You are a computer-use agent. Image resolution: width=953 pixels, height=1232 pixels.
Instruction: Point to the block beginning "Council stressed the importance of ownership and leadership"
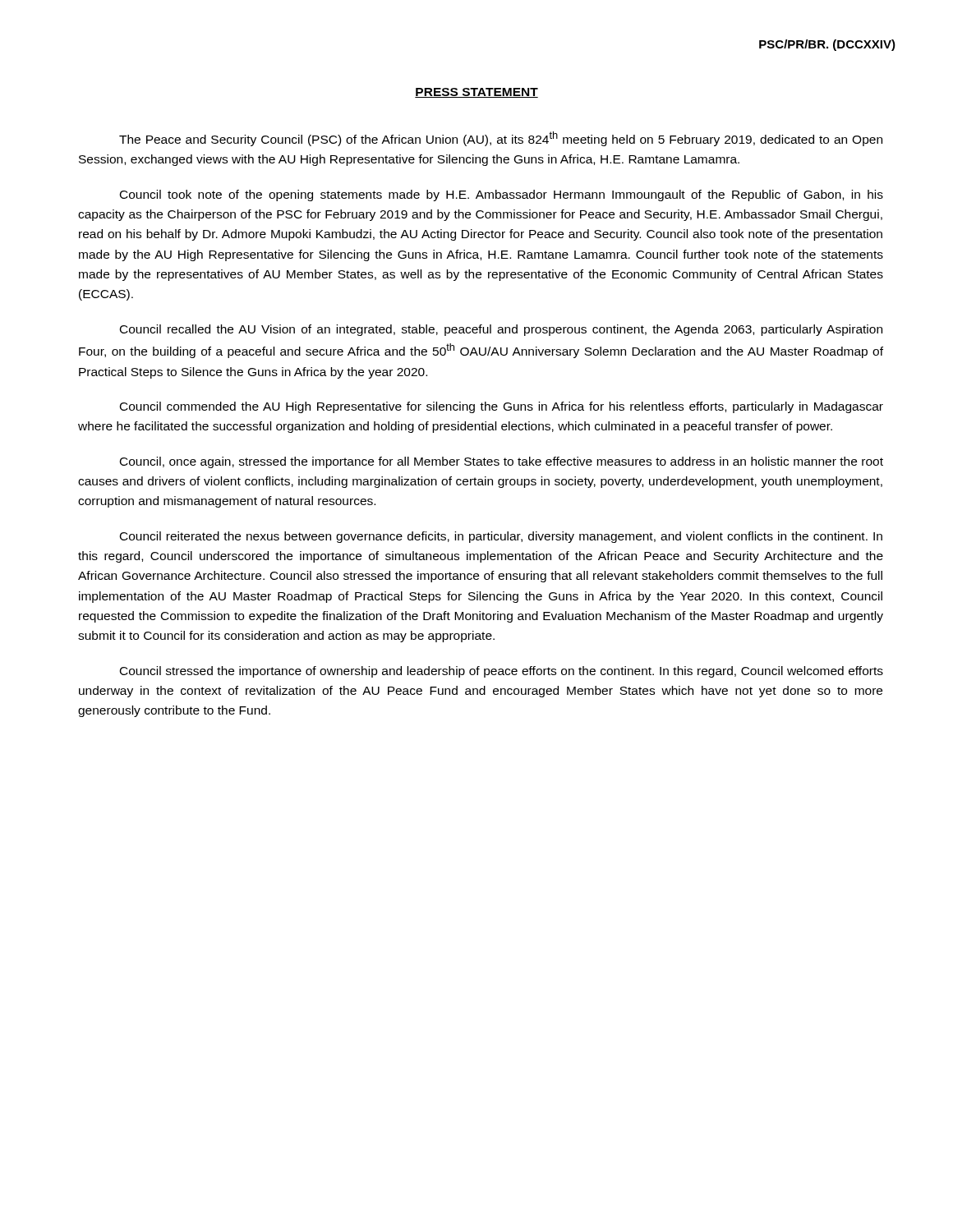point(481,690)
